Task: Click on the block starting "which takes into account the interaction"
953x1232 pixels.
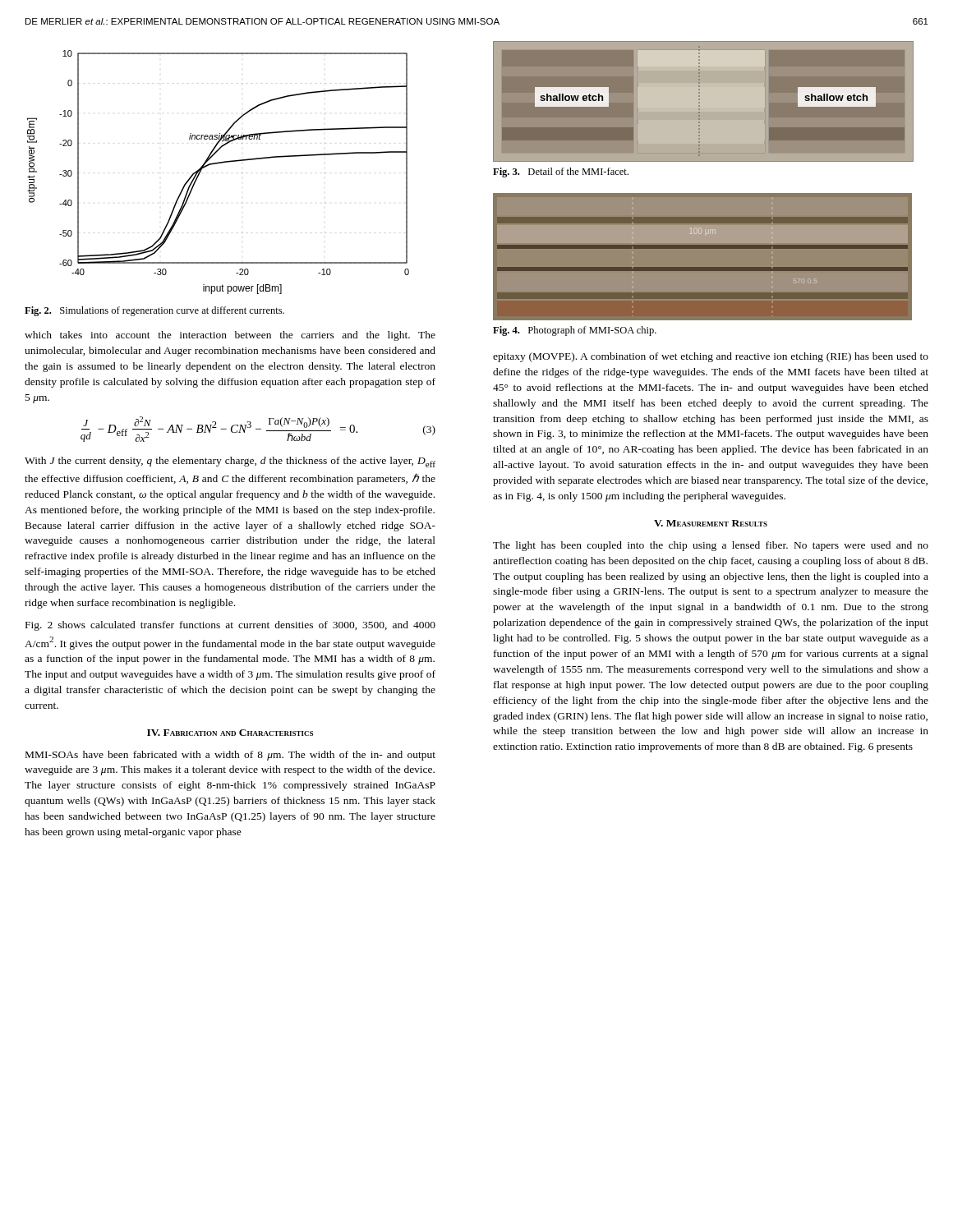Action: click(230, 366)
